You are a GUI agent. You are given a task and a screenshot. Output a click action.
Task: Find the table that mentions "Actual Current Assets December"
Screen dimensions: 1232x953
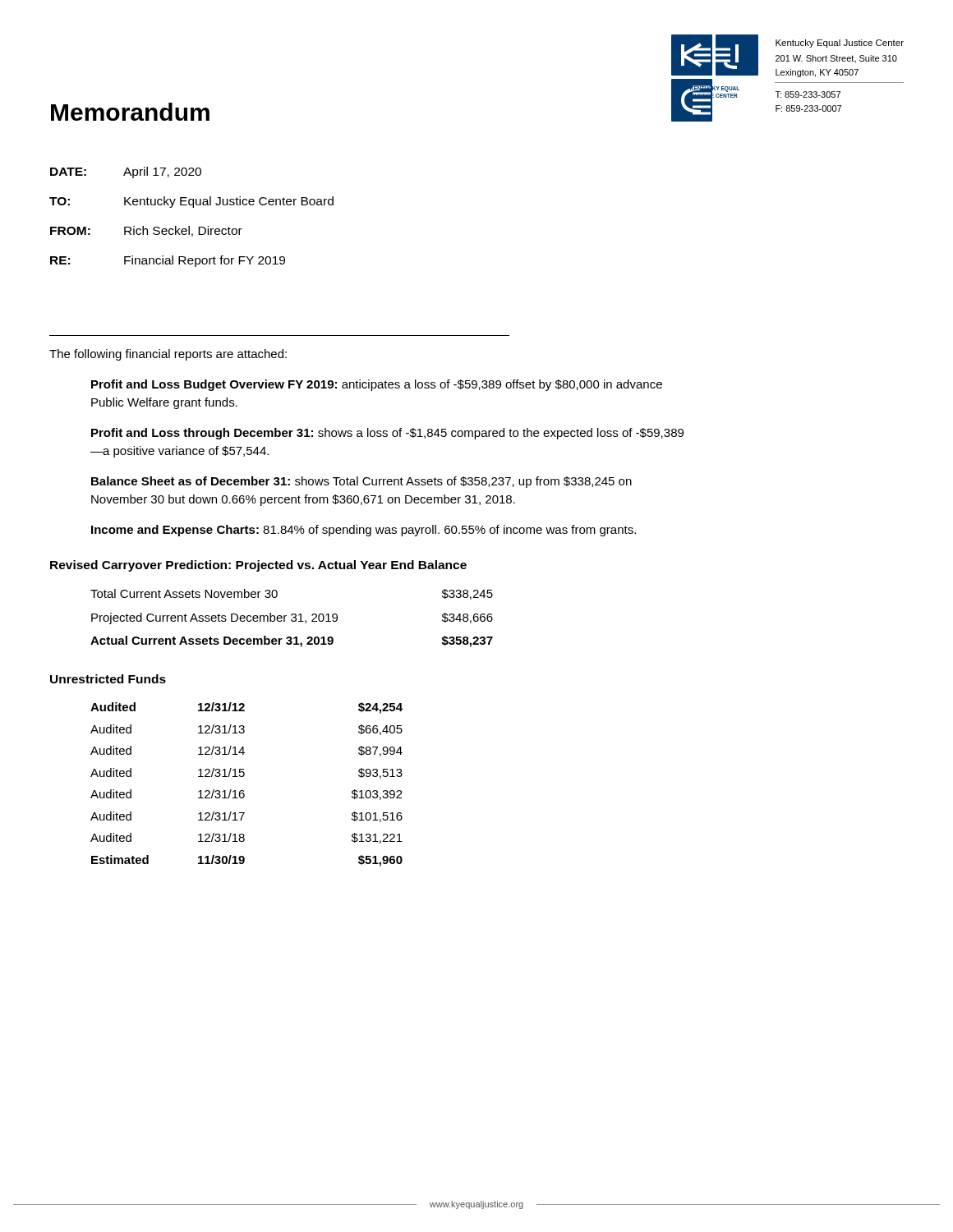point(370,618)
